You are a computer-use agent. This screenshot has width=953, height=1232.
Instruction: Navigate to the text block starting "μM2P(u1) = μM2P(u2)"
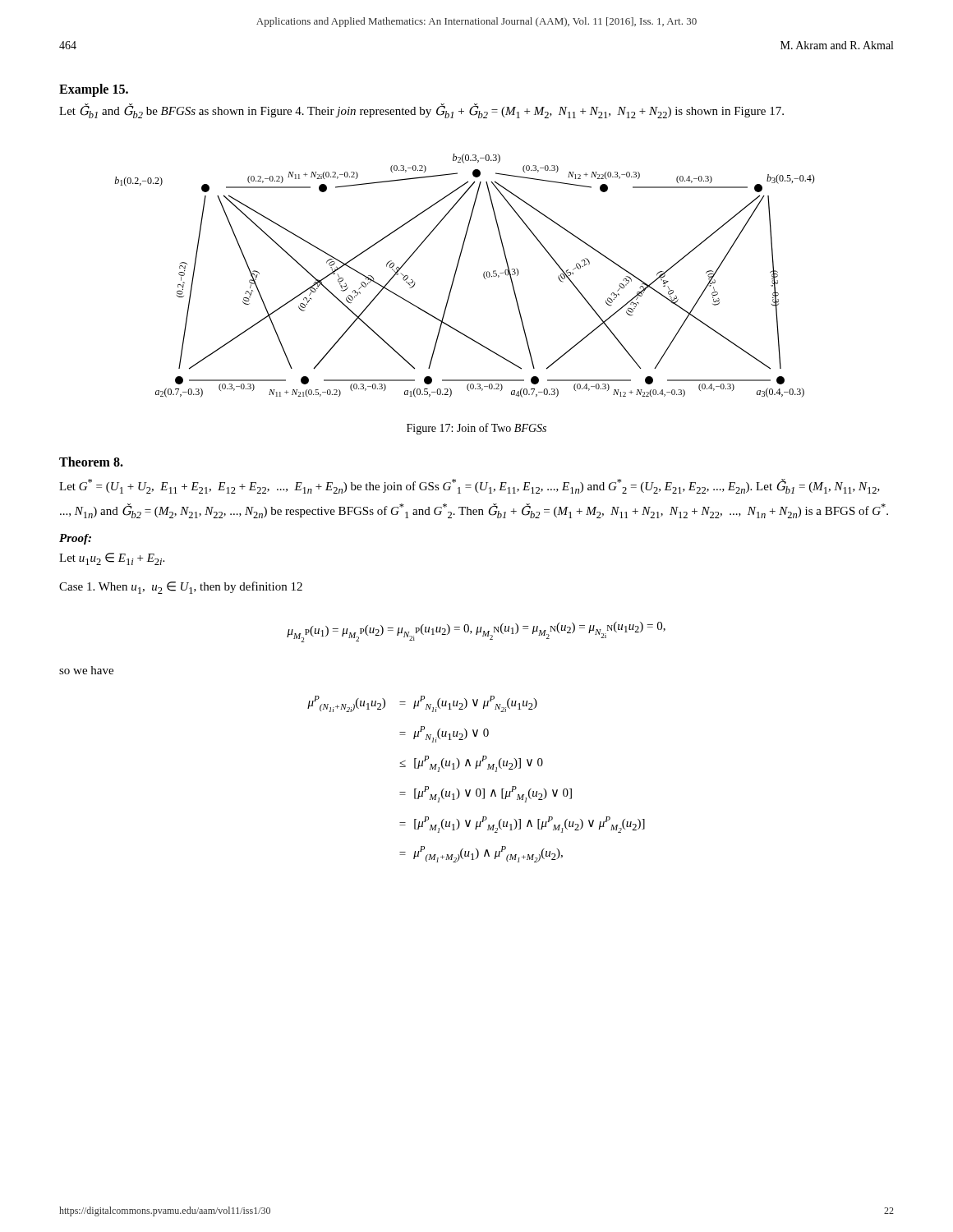[476, 628]
